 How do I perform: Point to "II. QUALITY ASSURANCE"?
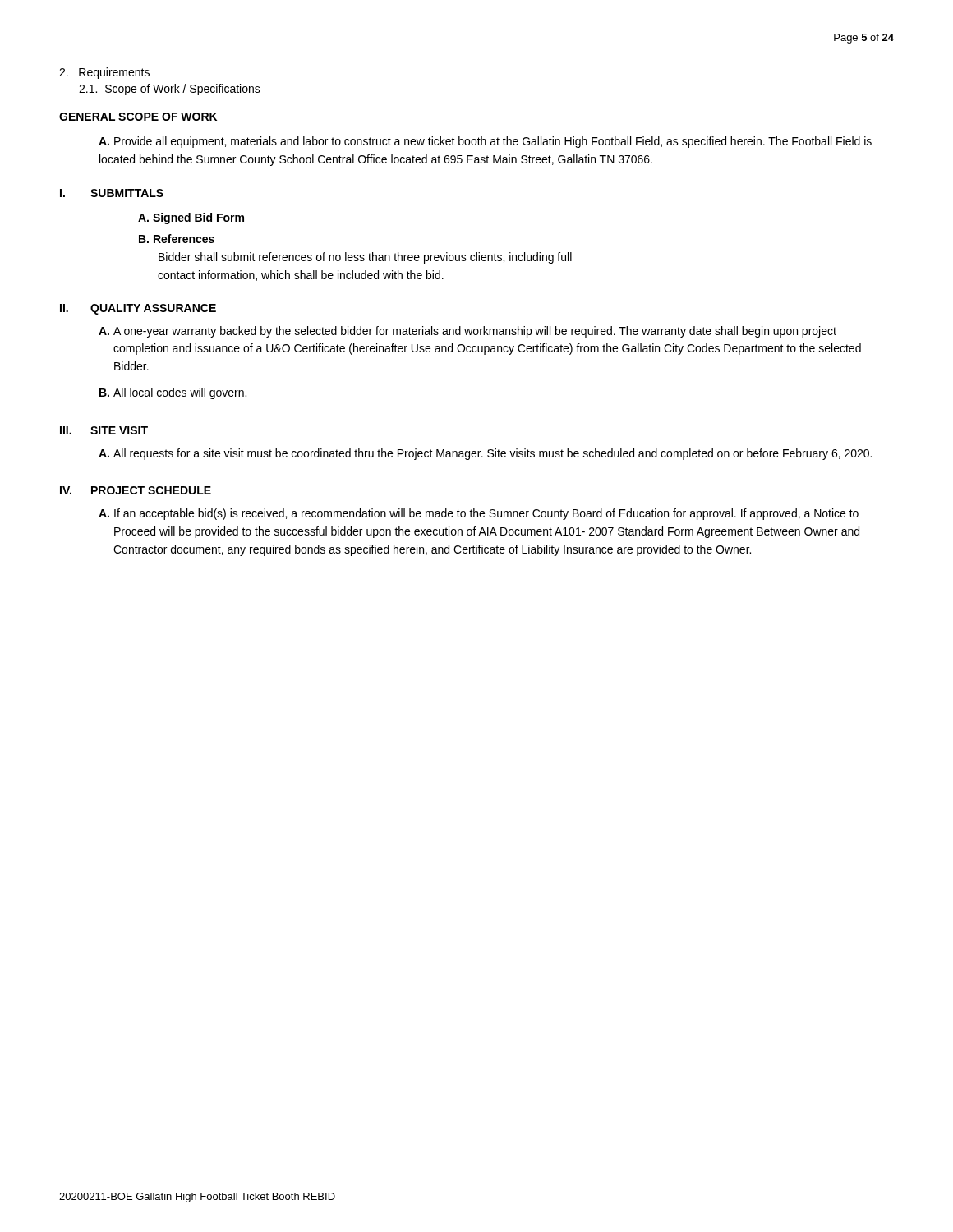pos(138,309)
